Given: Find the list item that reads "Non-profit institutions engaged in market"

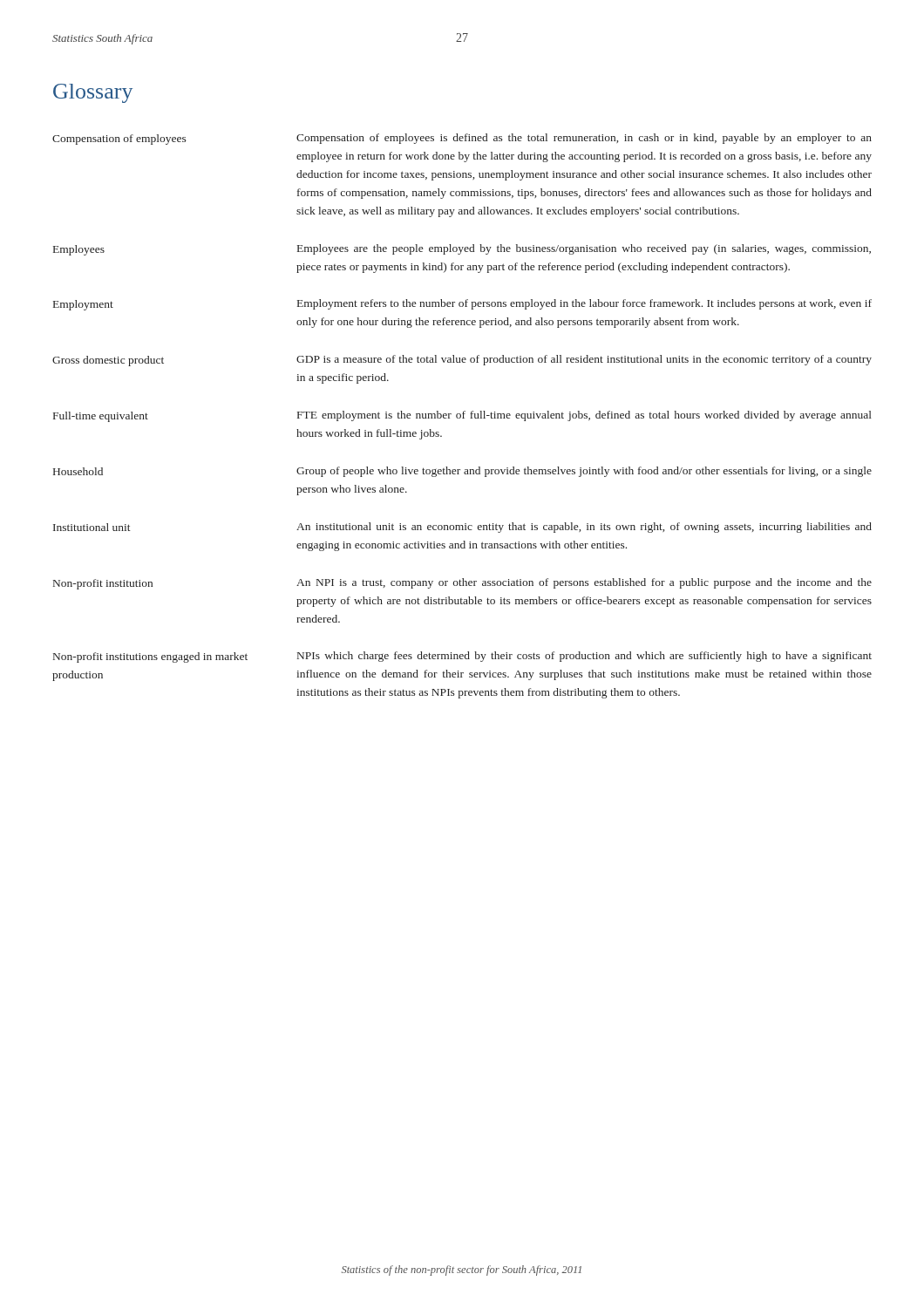Looking at the screenshot, I should pos(462,675).
